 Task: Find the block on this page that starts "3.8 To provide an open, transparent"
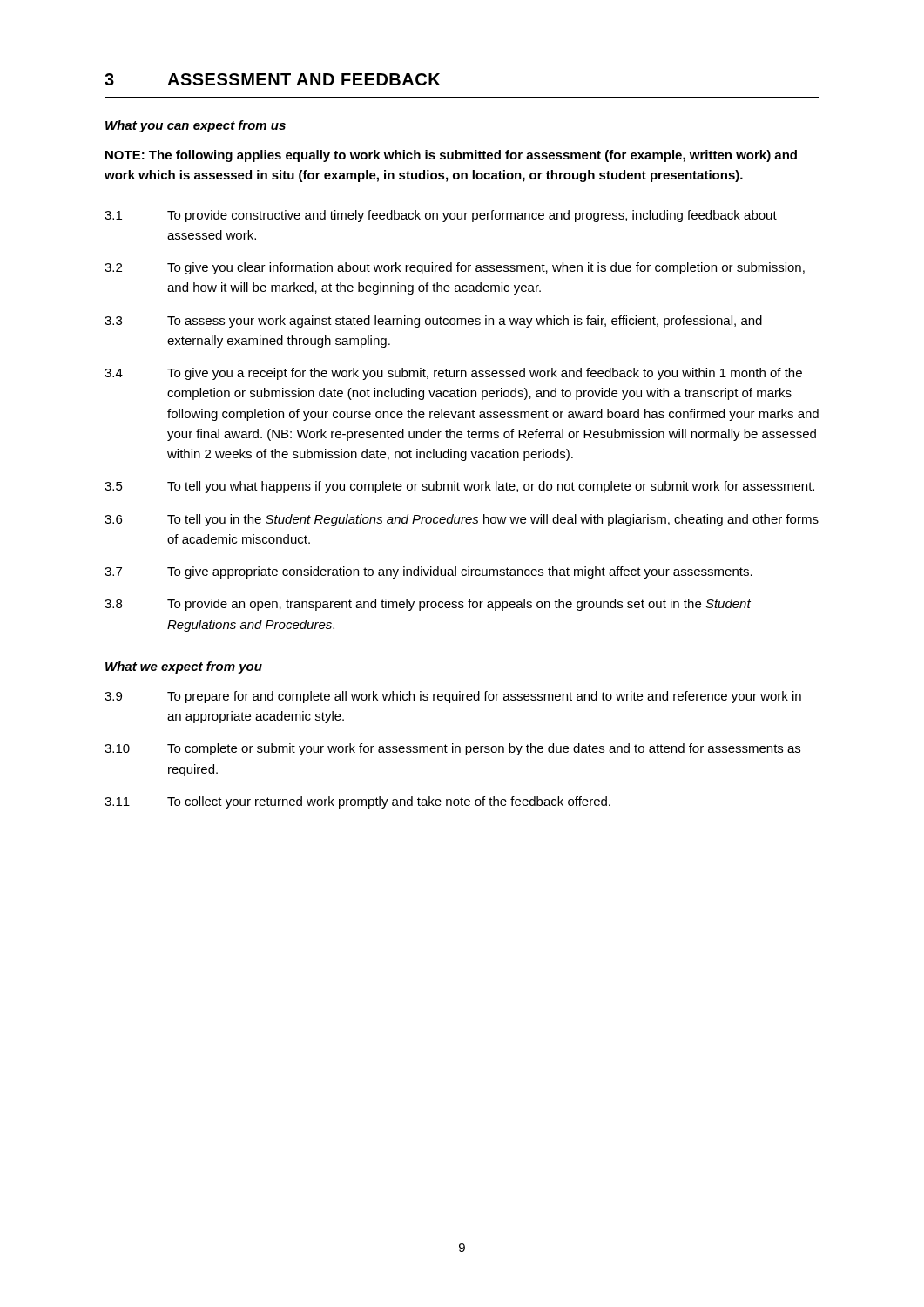pos(462,614)
